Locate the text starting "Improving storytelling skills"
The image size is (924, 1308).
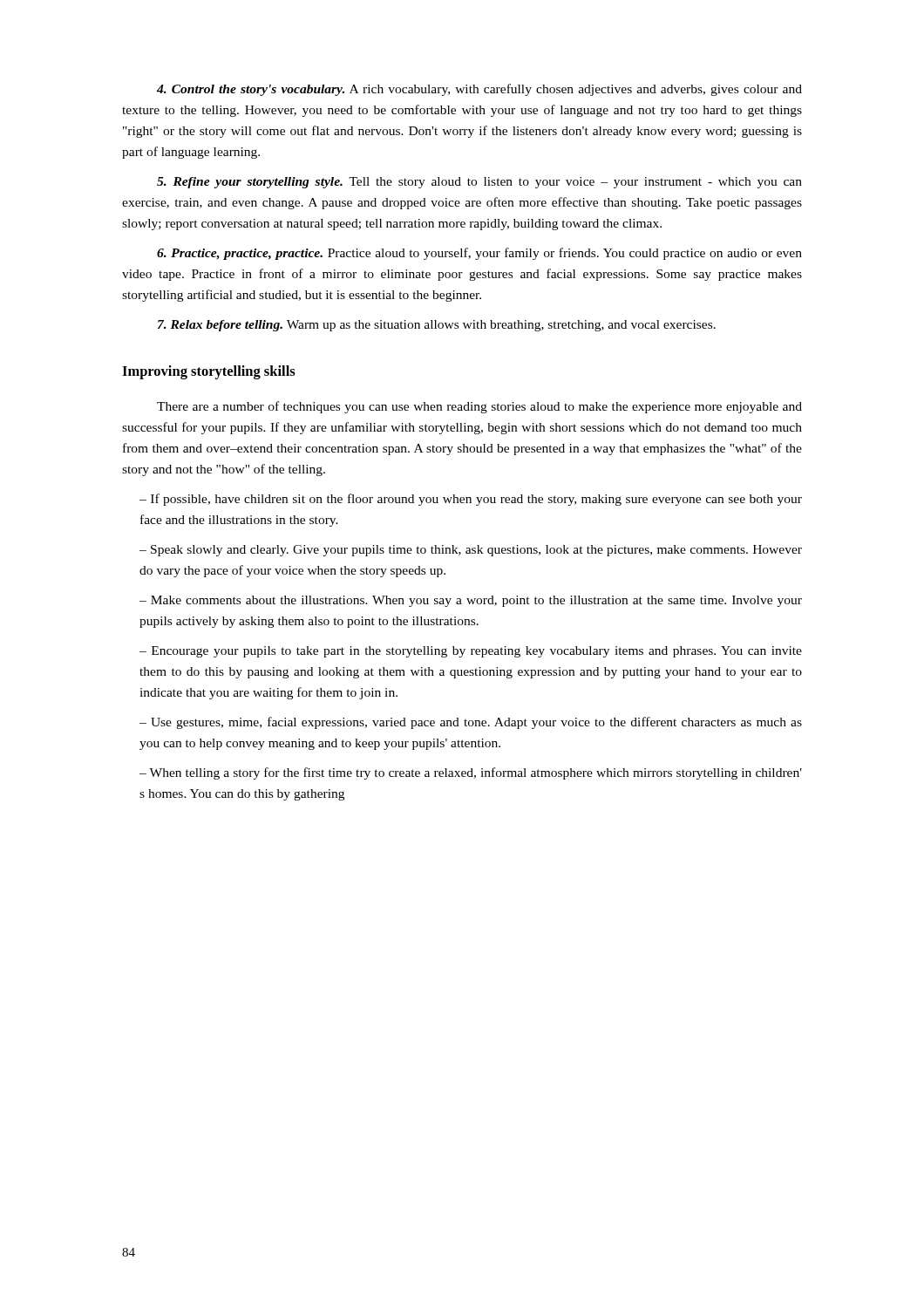pos(209,371)
